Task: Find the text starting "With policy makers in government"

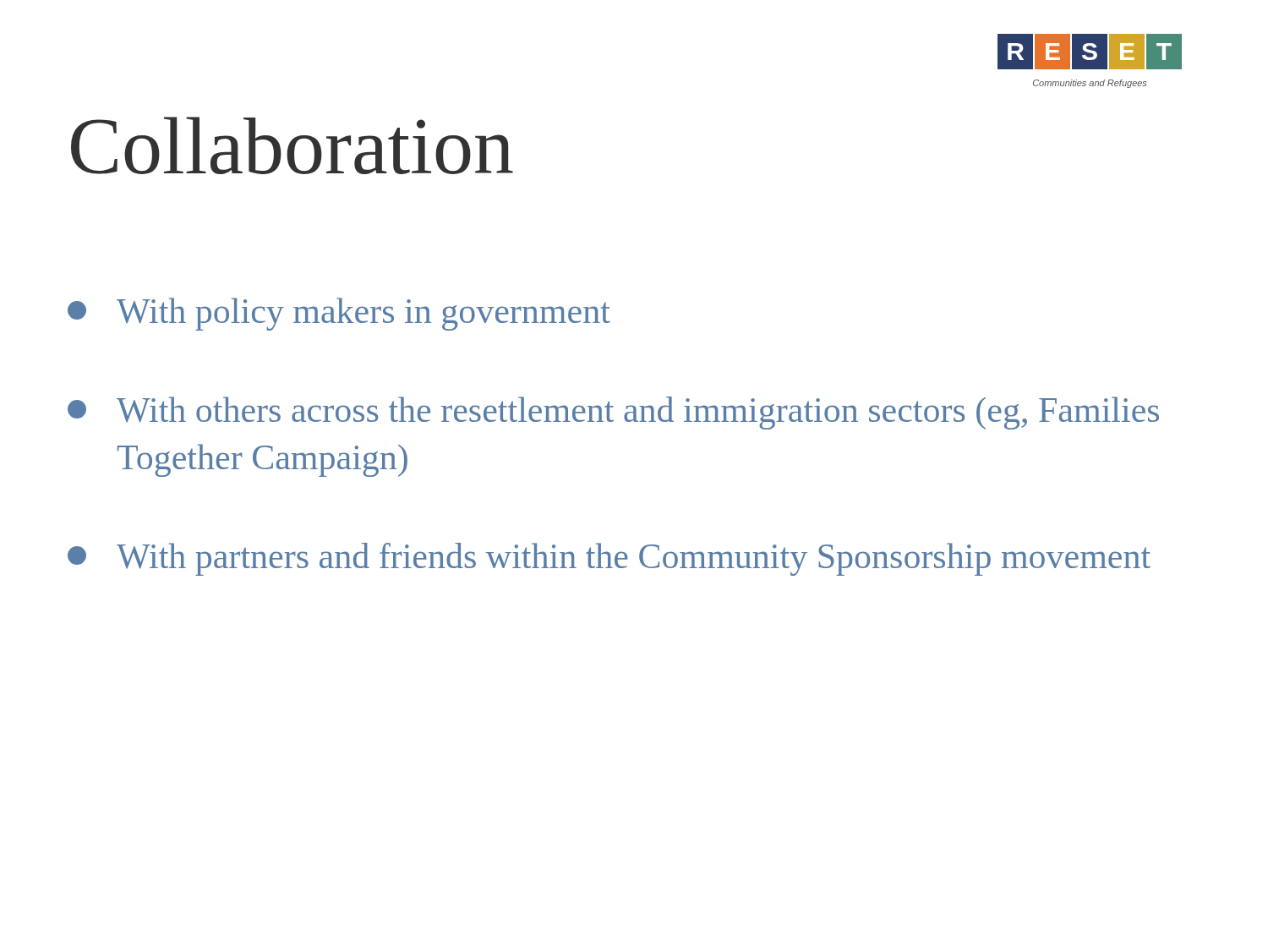Action: pyautogui.click(x=339, y=311)
